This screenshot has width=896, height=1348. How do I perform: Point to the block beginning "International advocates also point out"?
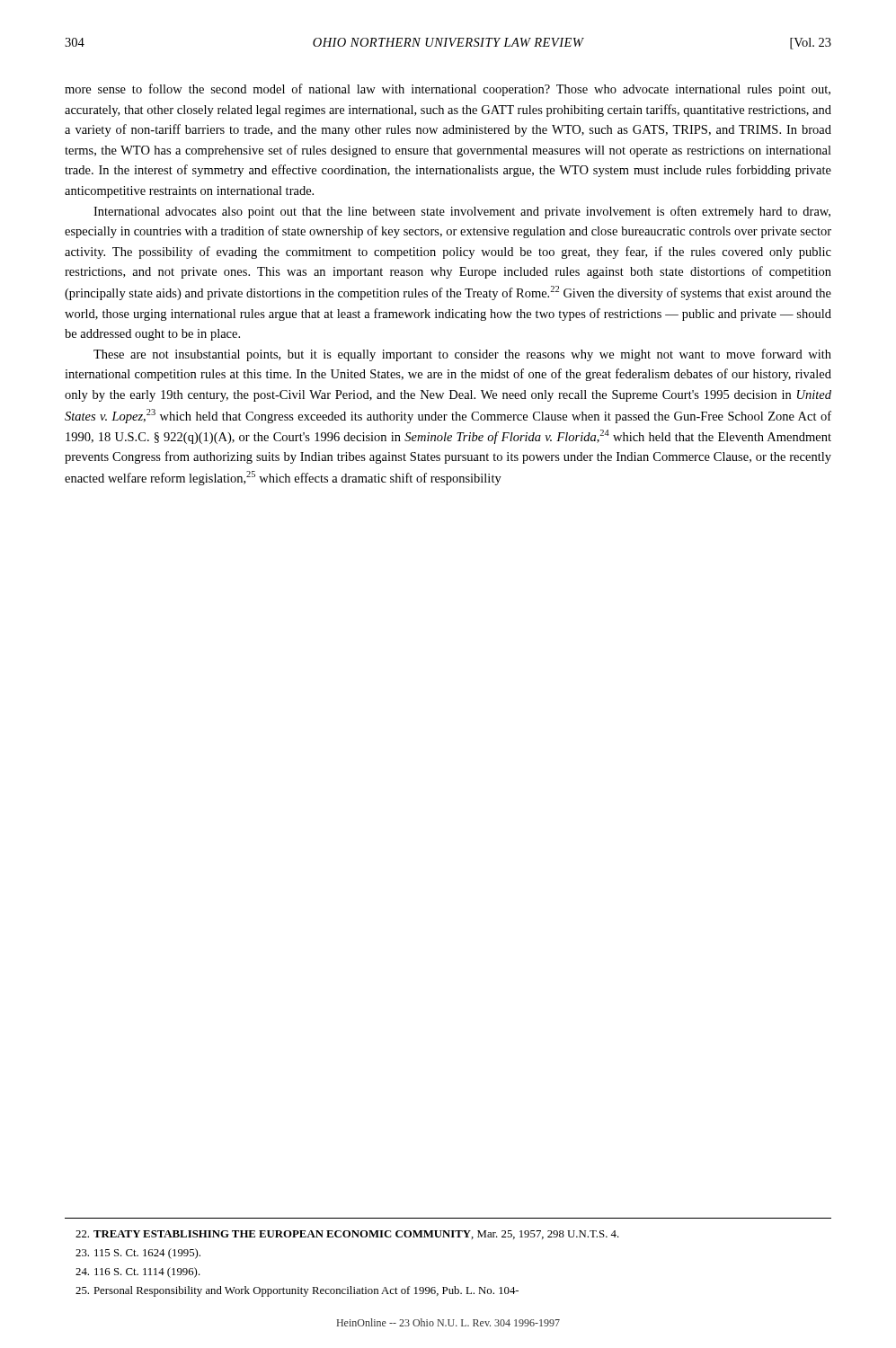(x=448, y=272)
